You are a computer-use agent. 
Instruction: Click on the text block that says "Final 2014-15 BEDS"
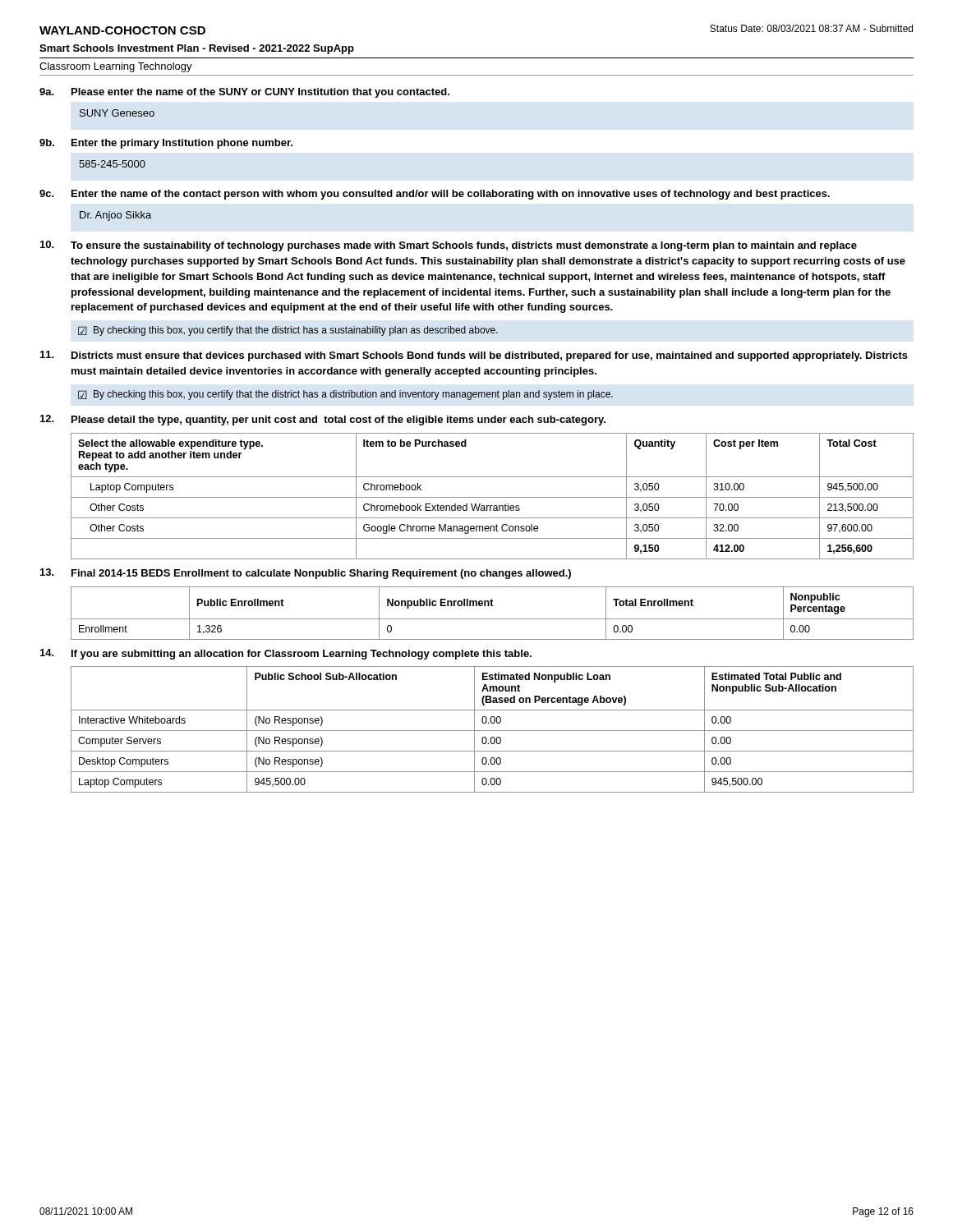click(321, 573)
